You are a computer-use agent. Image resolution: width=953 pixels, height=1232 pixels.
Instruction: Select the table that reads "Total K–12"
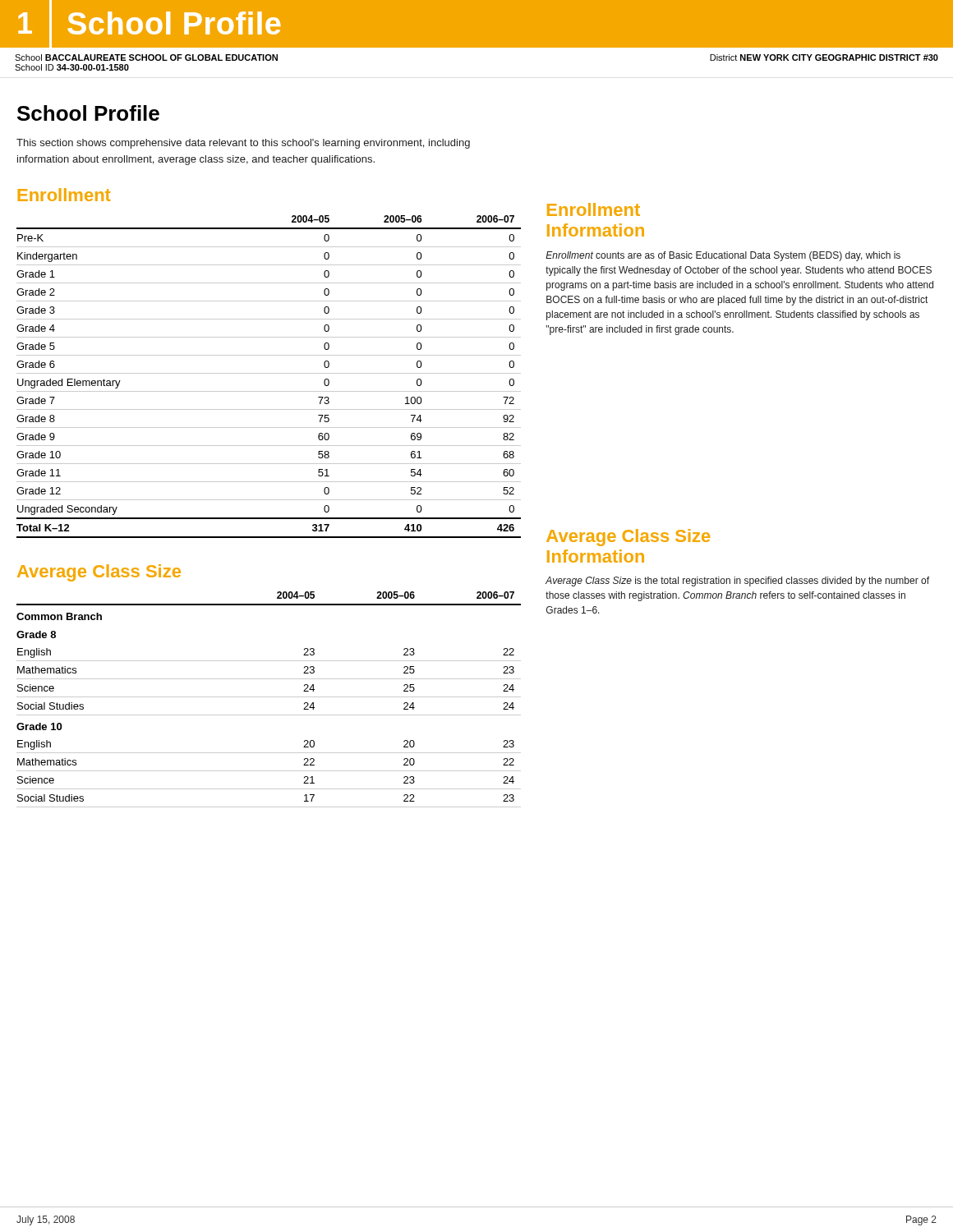269,375
